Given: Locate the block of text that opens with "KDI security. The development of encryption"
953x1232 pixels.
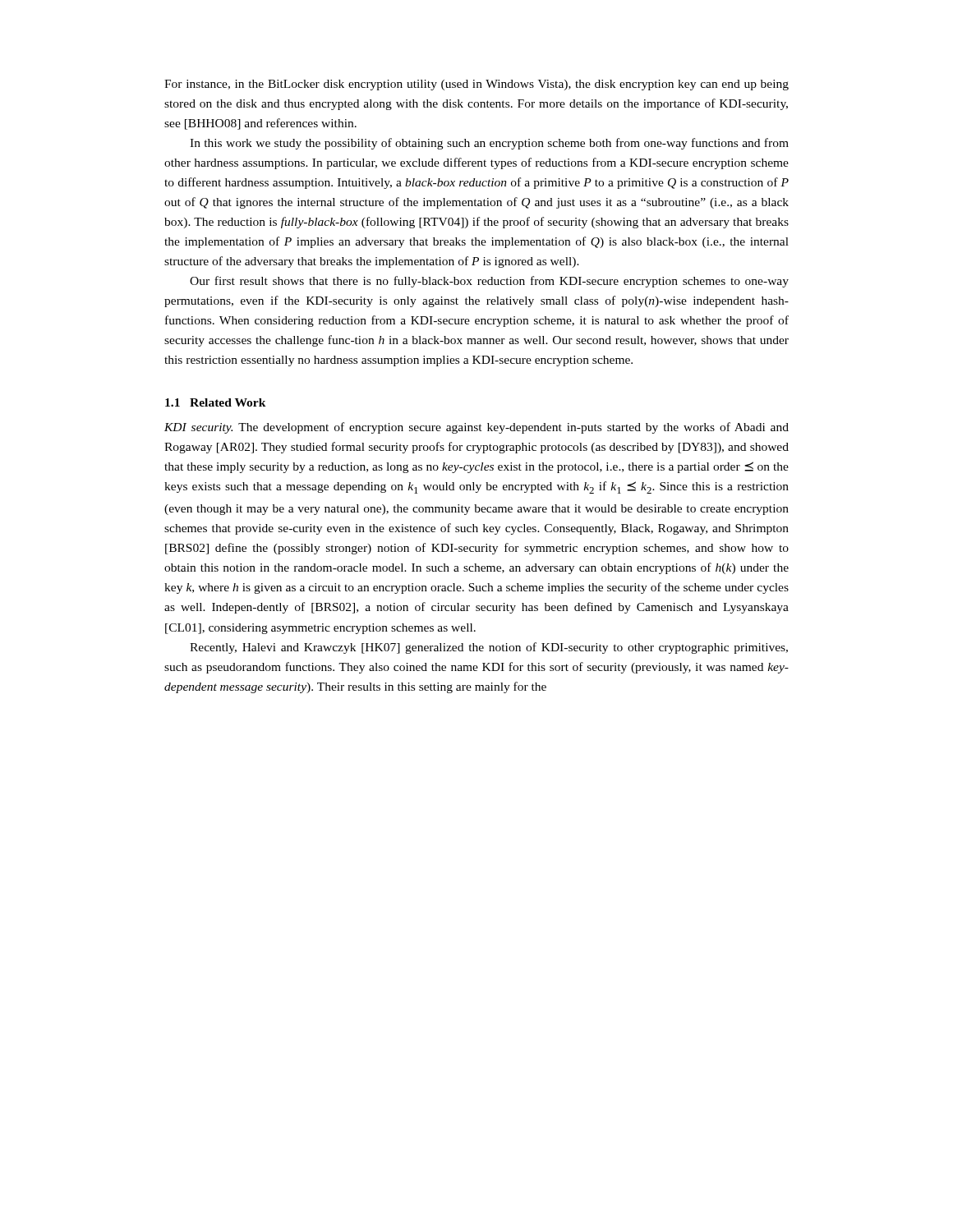Looking at the screenshot, I should (x=476, y=557).
